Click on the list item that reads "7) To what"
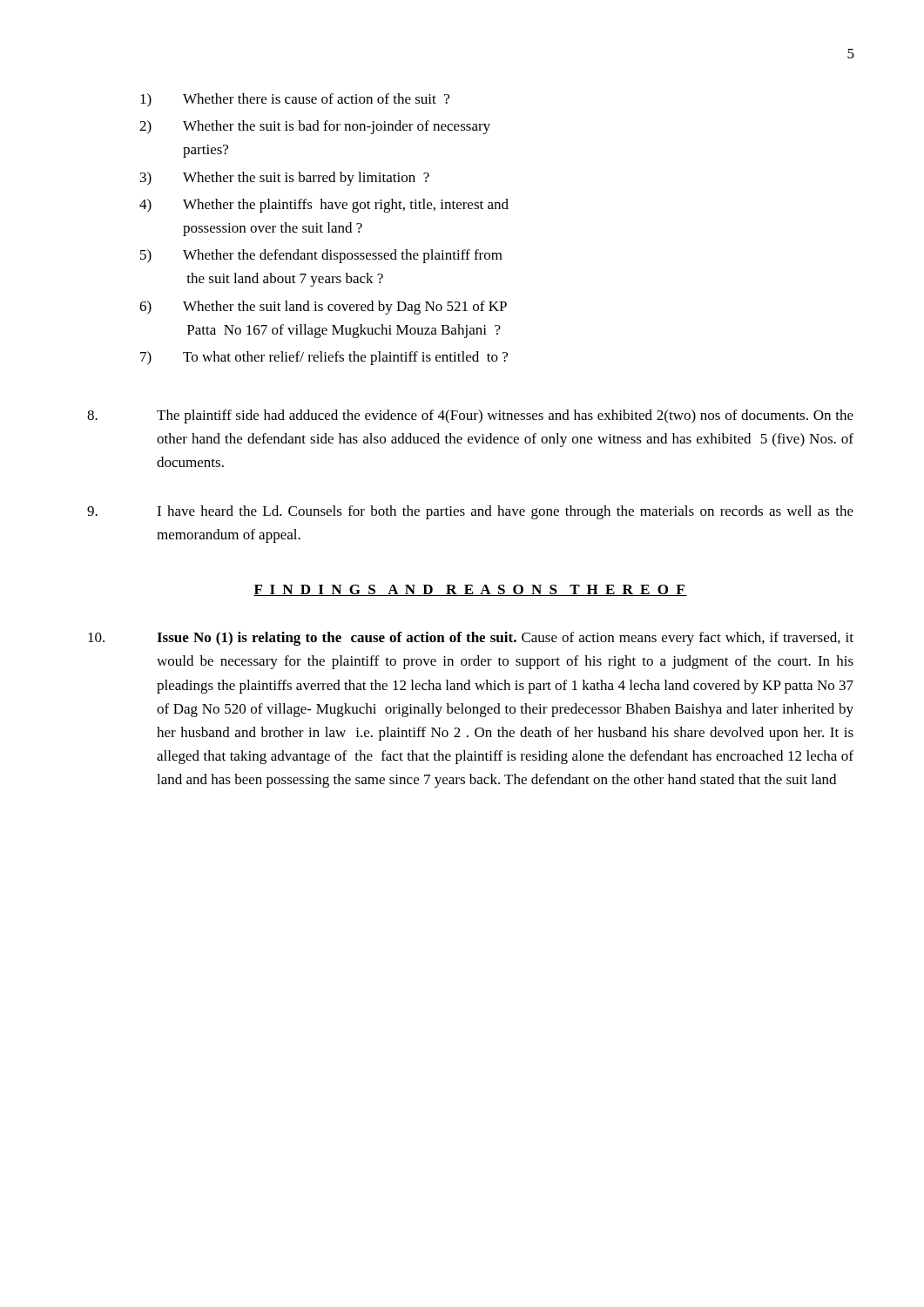Image resolution: width=924 pixels, height=1307 pixels. pyautogui.click(x=324, y=357)
